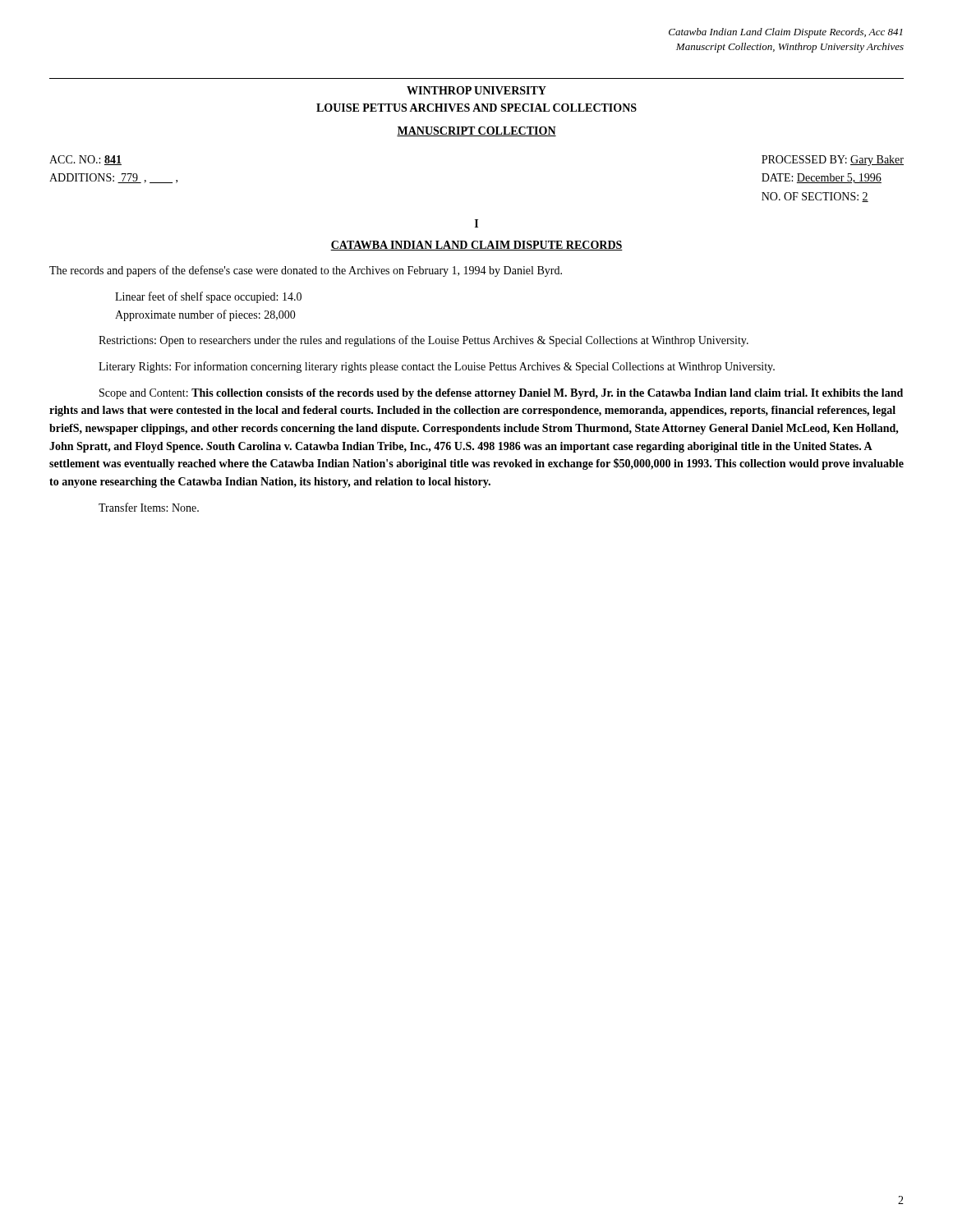Point to "MANUSCRIPT COLLECTION"

pos(476,131)
